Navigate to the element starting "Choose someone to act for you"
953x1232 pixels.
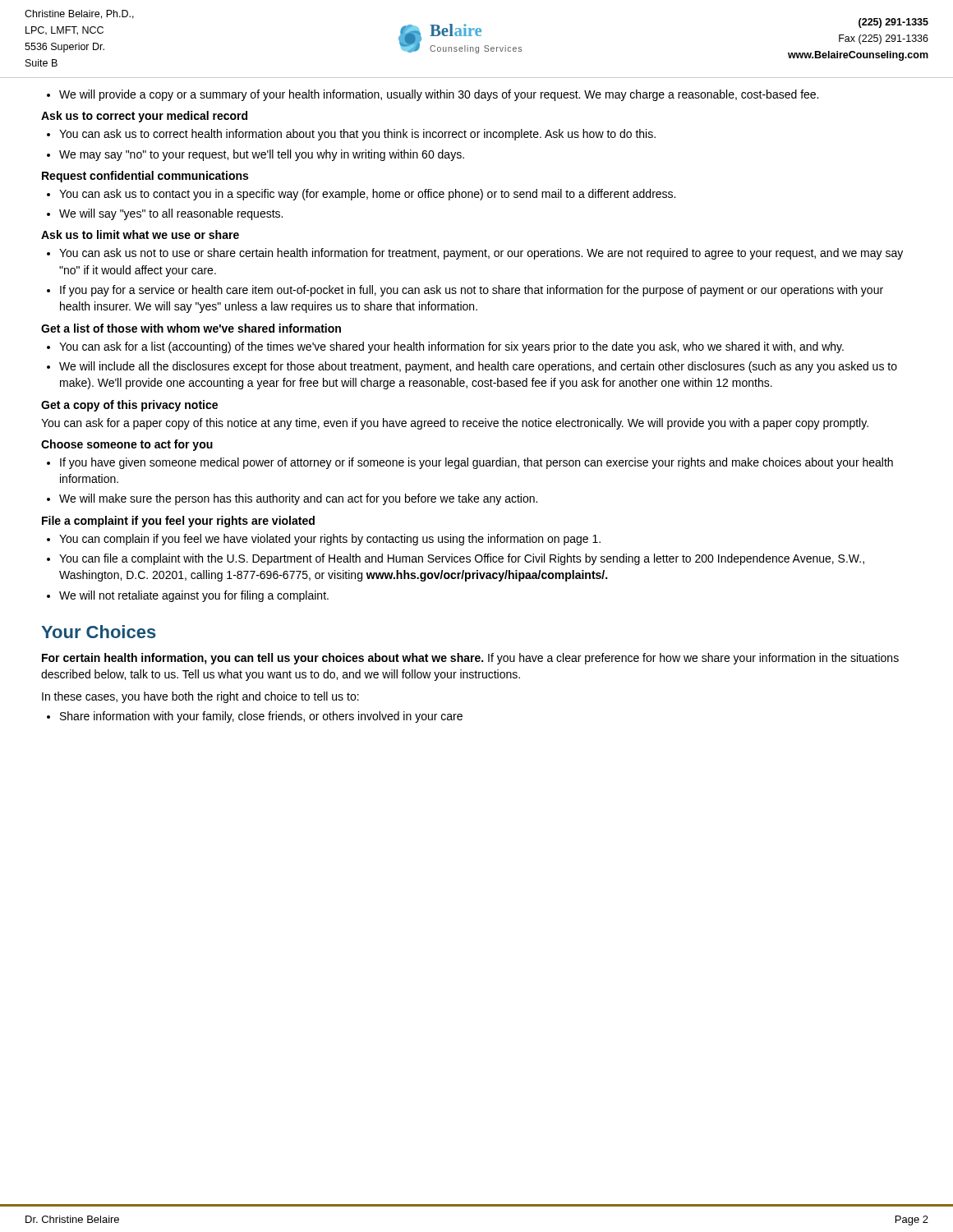coord(127,444)
